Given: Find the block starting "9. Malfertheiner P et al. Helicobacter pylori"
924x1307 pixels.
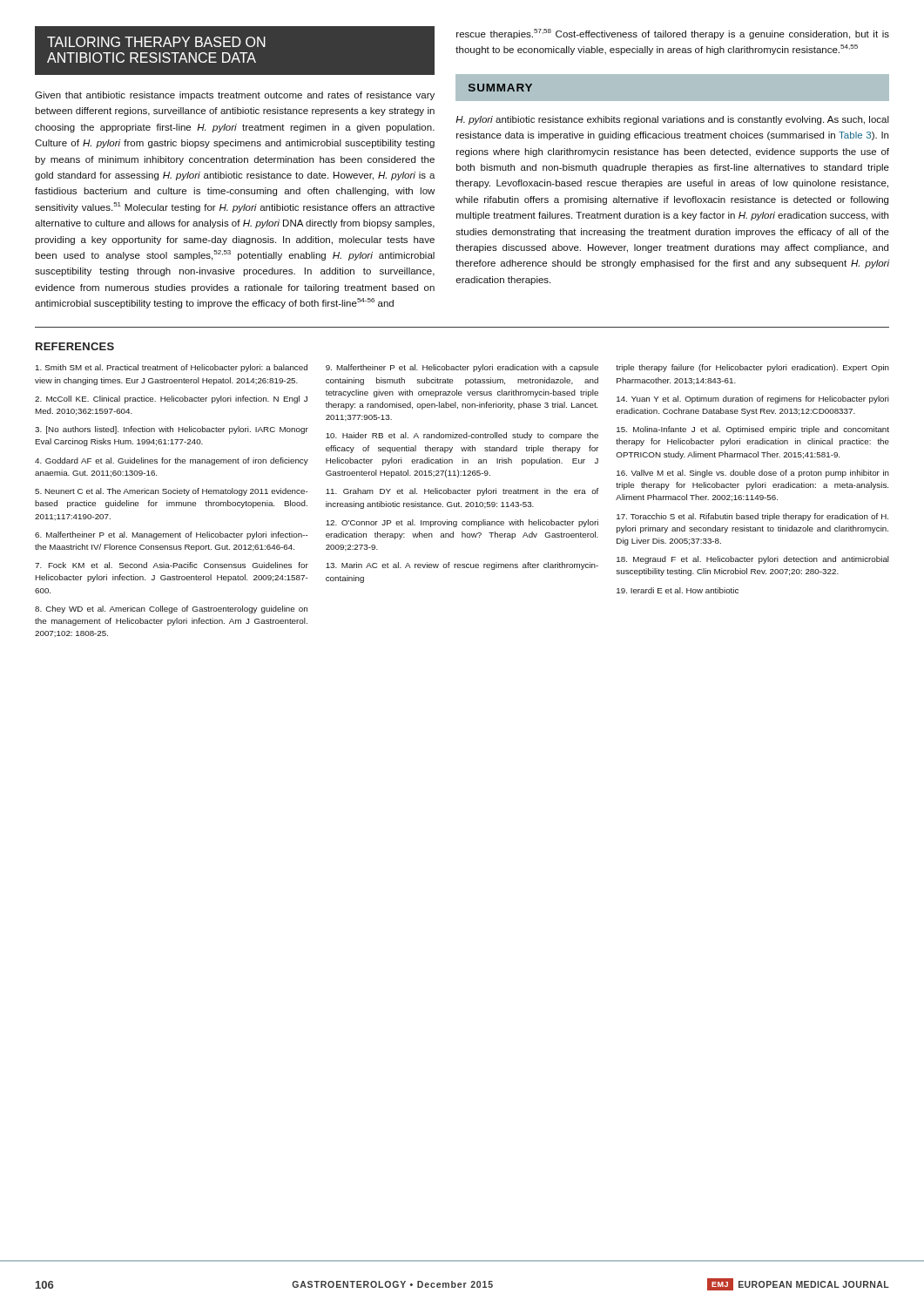Looking at the screenshot, I should pyautogui.click(x=462, y=392).
